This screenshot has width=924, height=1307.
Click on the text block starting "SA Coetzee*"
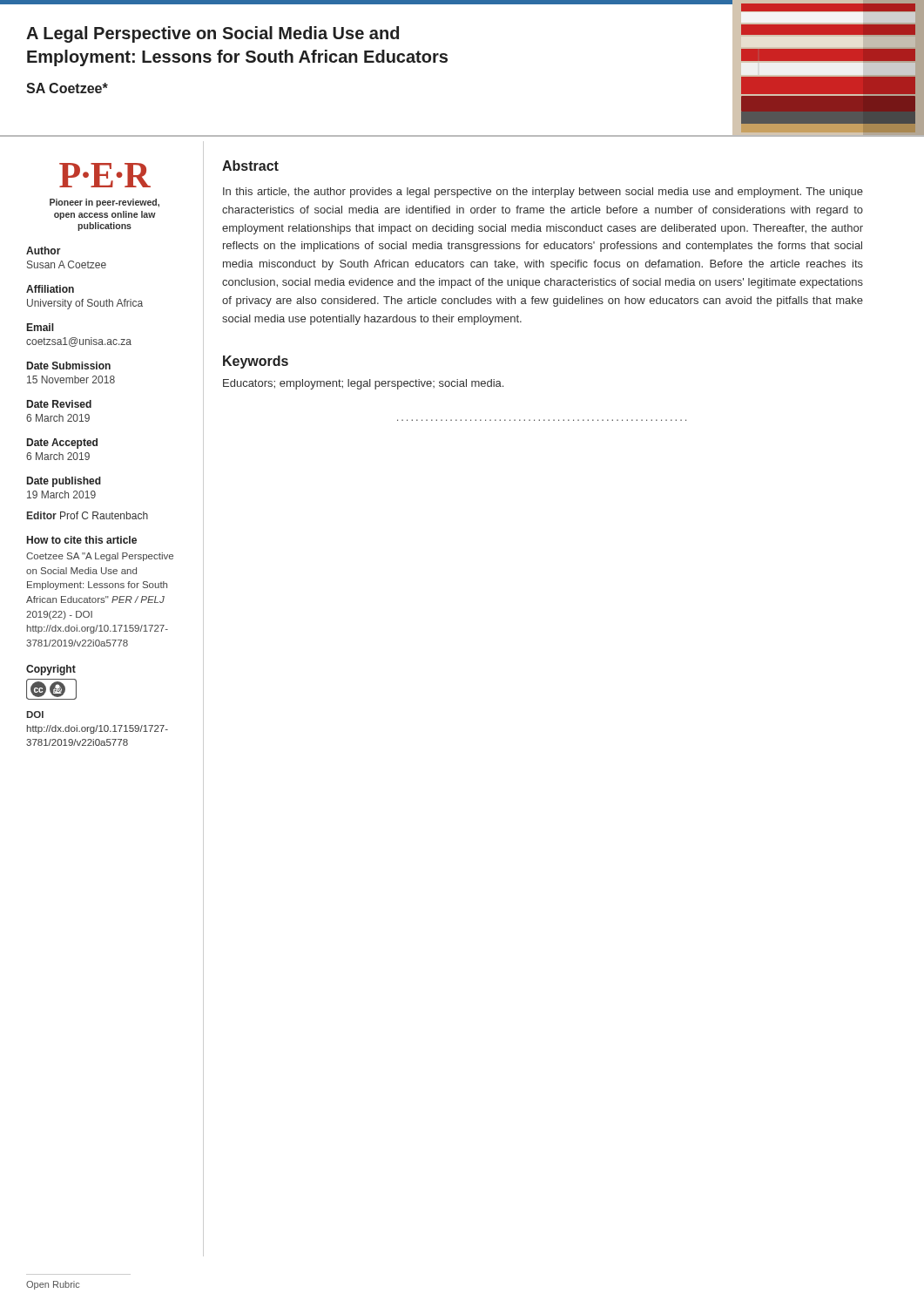pyautogui.click(x=67, y=88)
